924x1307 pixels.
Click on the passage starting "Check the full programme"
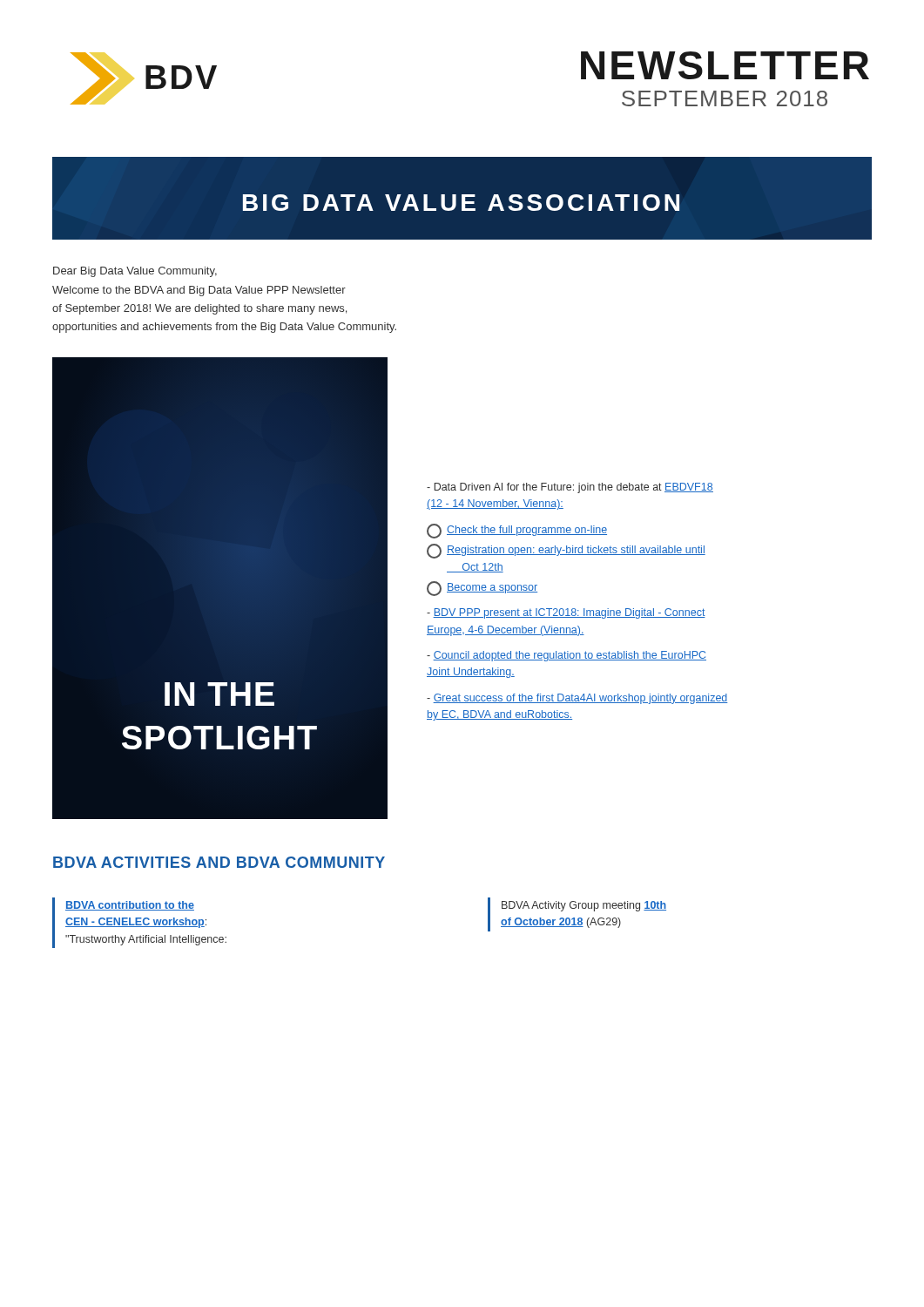pyautogui.click(x=517, y=530)
